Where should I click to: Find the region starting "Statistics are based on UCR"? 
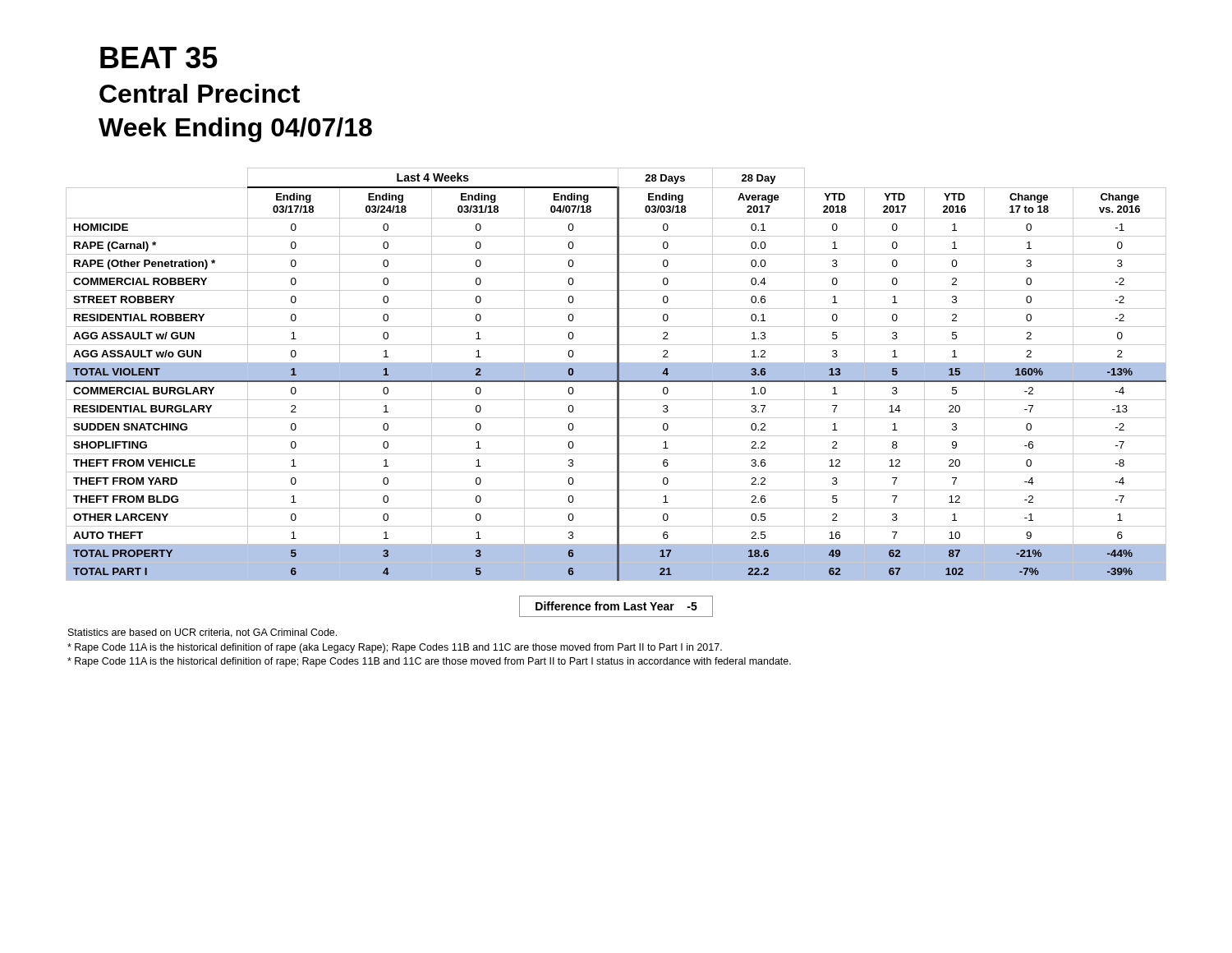coord(203,633)
